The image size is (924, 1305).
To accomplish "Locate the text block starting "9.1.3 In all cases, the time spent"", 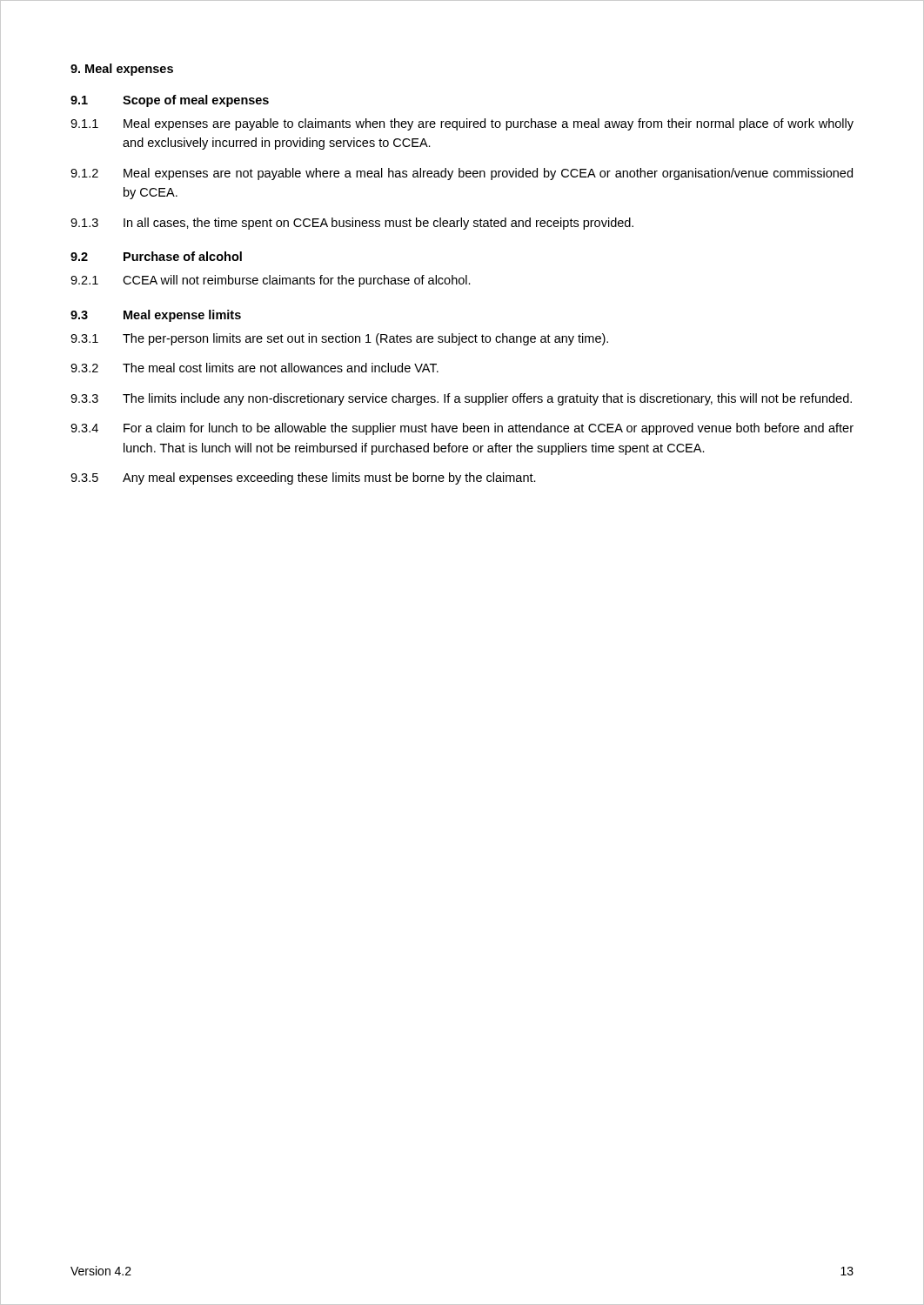I will pyautogui.click(x=353, y=223).
